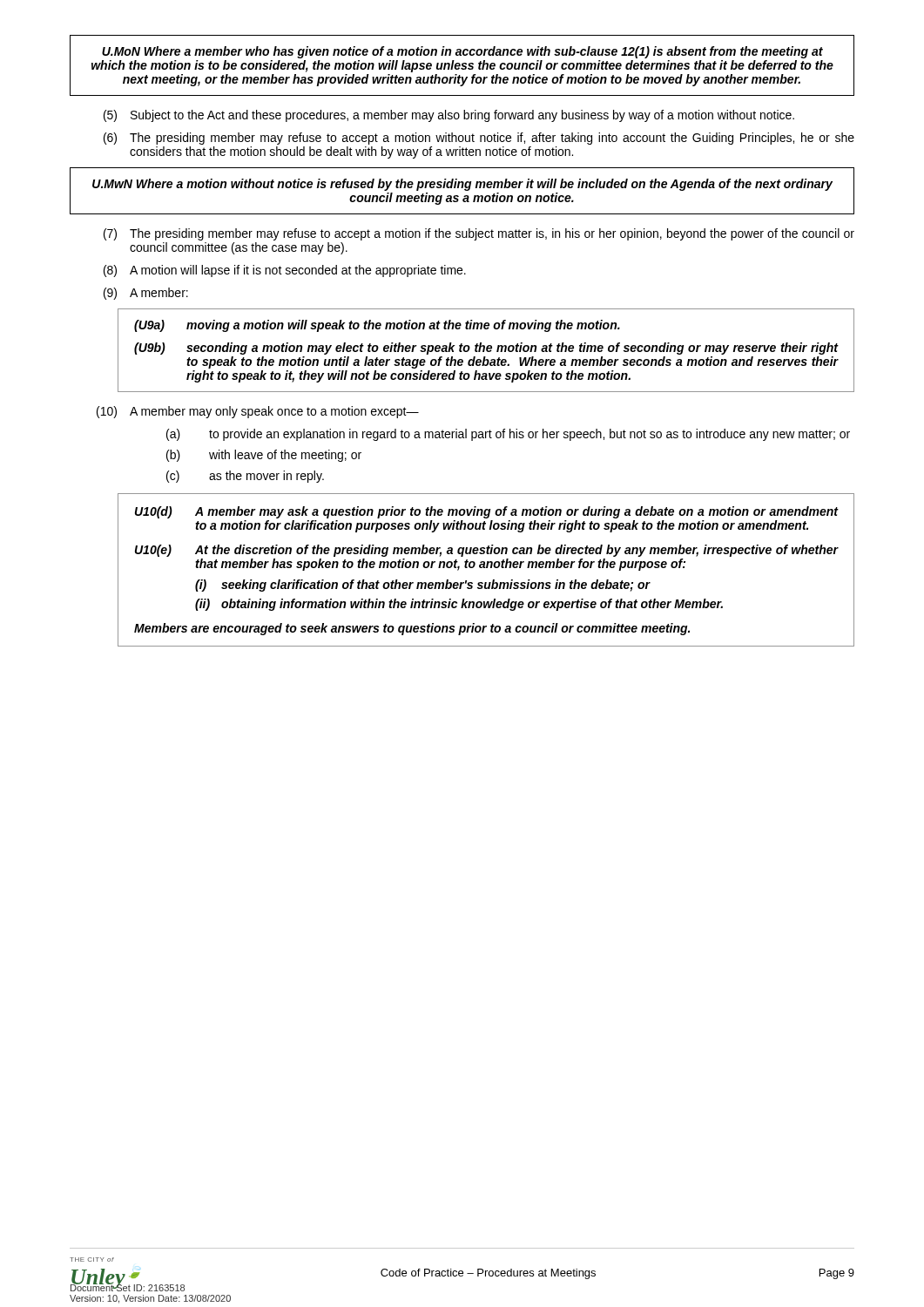Navigate to the block starting "(b) with leave of the meeting; or"
Image resolution: width=924 pixels, height=1307 pixels.
(x=264, y=456)
